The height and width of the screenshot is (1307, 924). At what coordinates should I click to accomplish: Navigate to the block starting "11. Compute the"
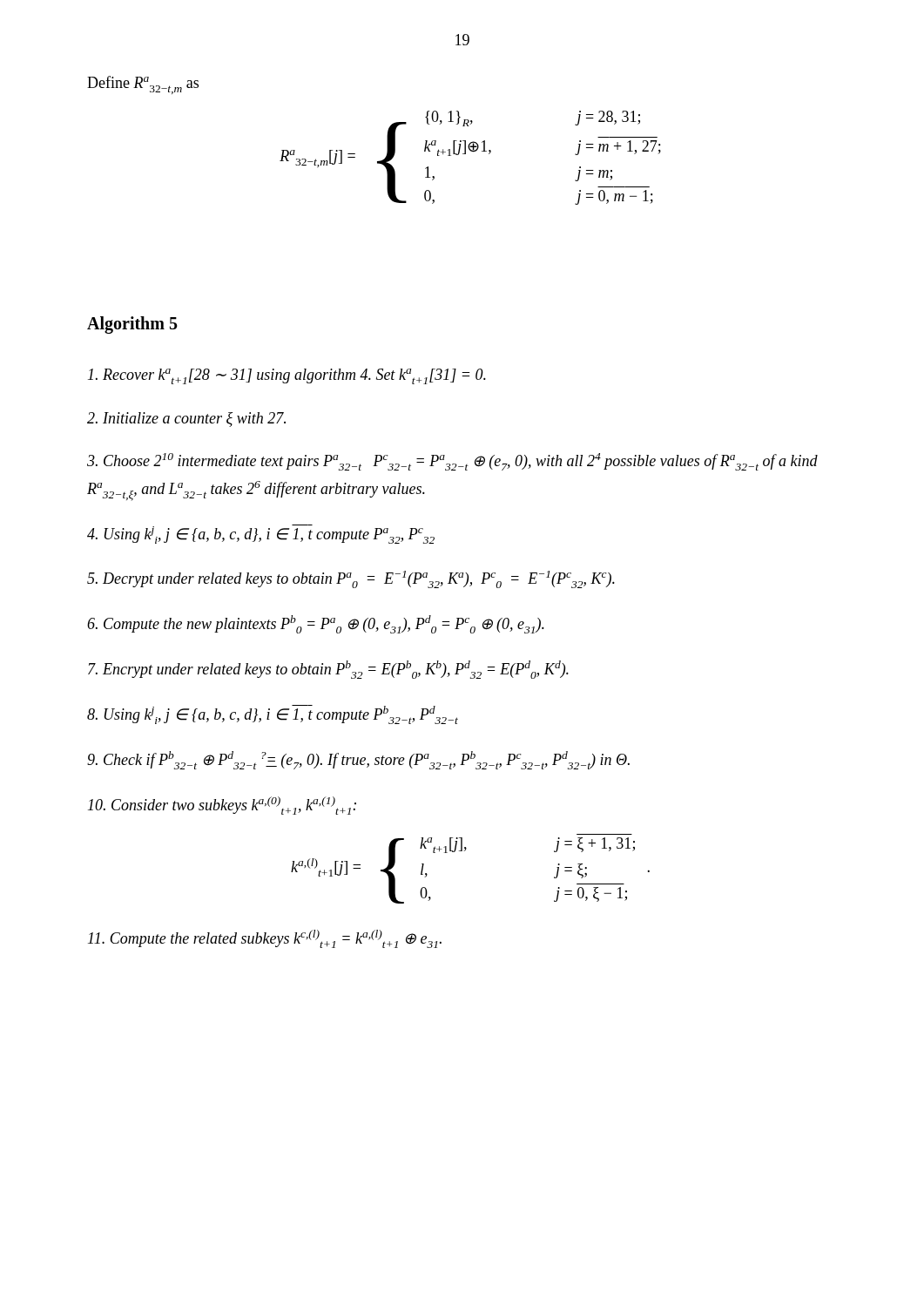pos(265,939)
